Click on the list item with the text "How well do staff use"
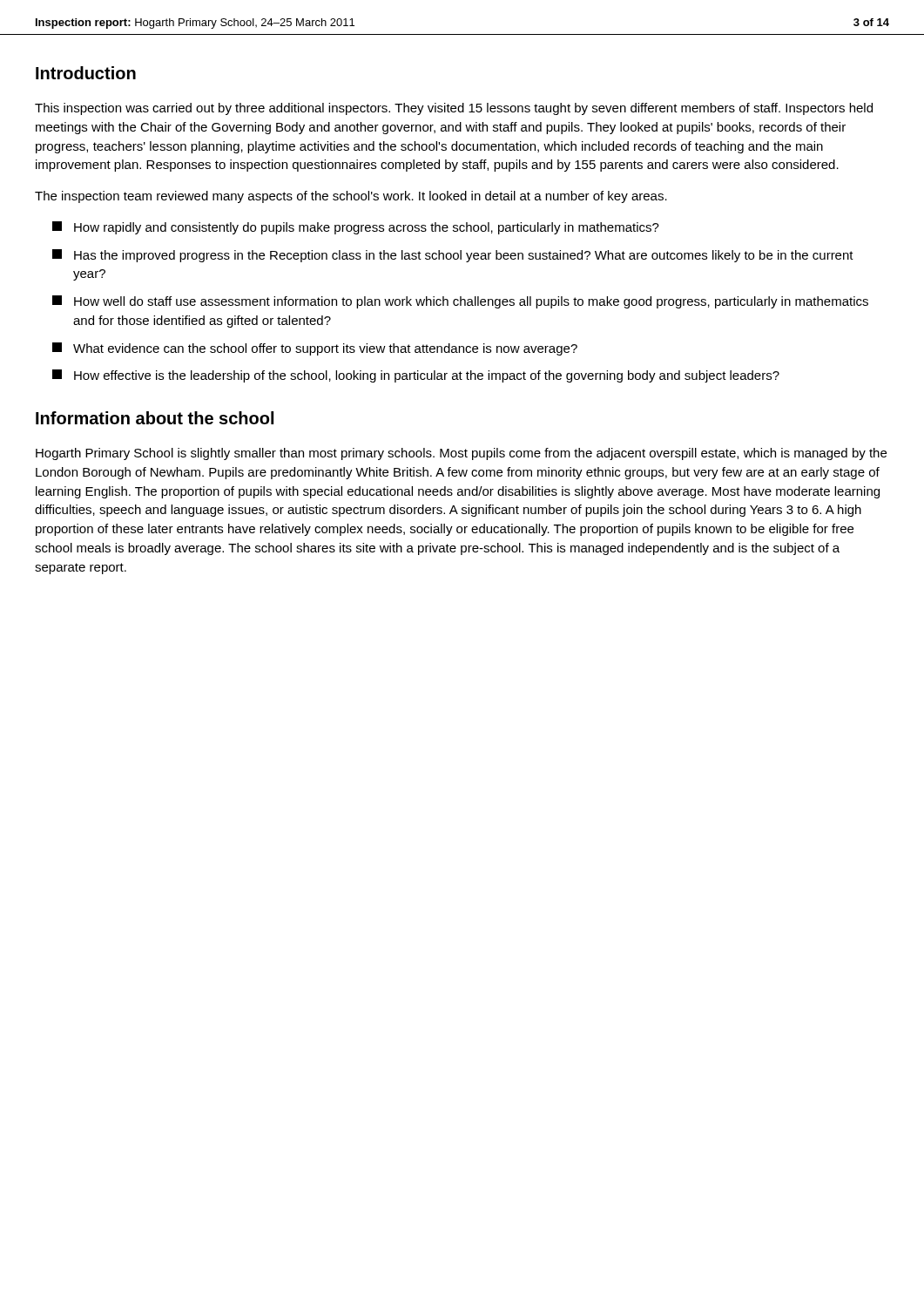The image size is (924, 1307). coord(471,311)
